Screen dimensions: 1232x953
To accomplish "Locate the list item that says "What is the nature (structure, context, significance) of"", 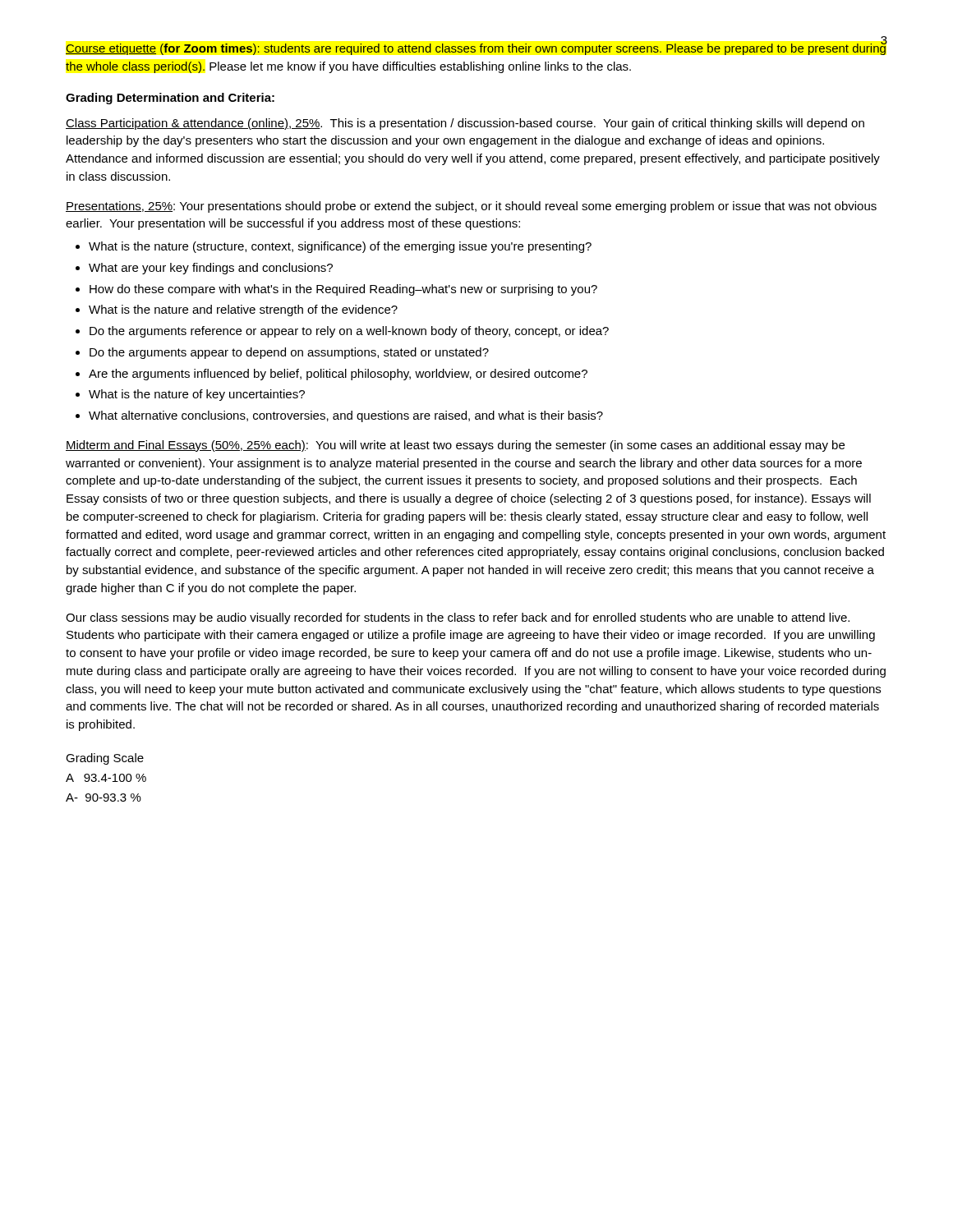I will pyautogui.click(x=340, y=246).
